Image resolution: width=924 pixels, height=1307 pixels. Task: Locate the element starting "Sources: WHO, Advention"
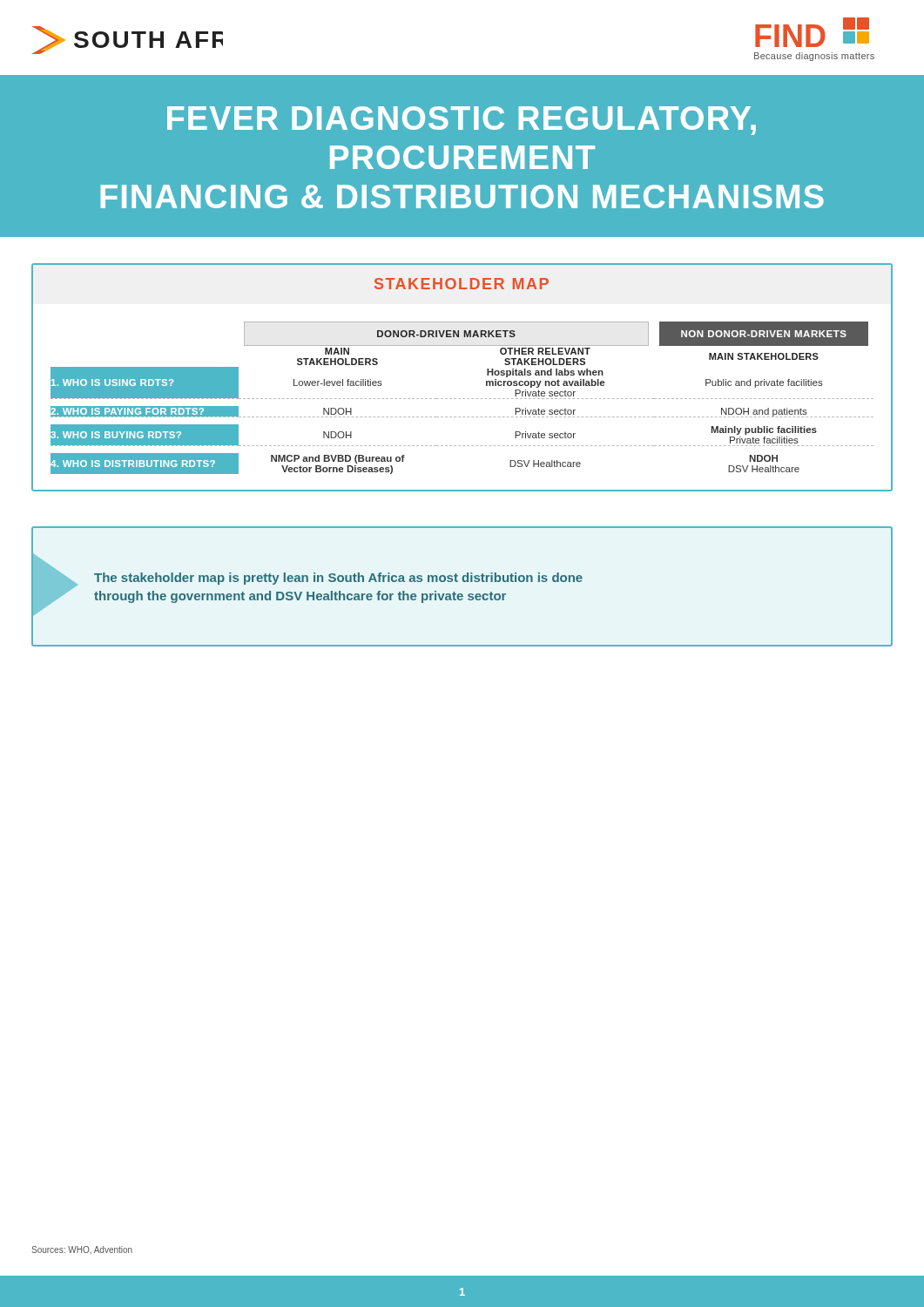82,1250
